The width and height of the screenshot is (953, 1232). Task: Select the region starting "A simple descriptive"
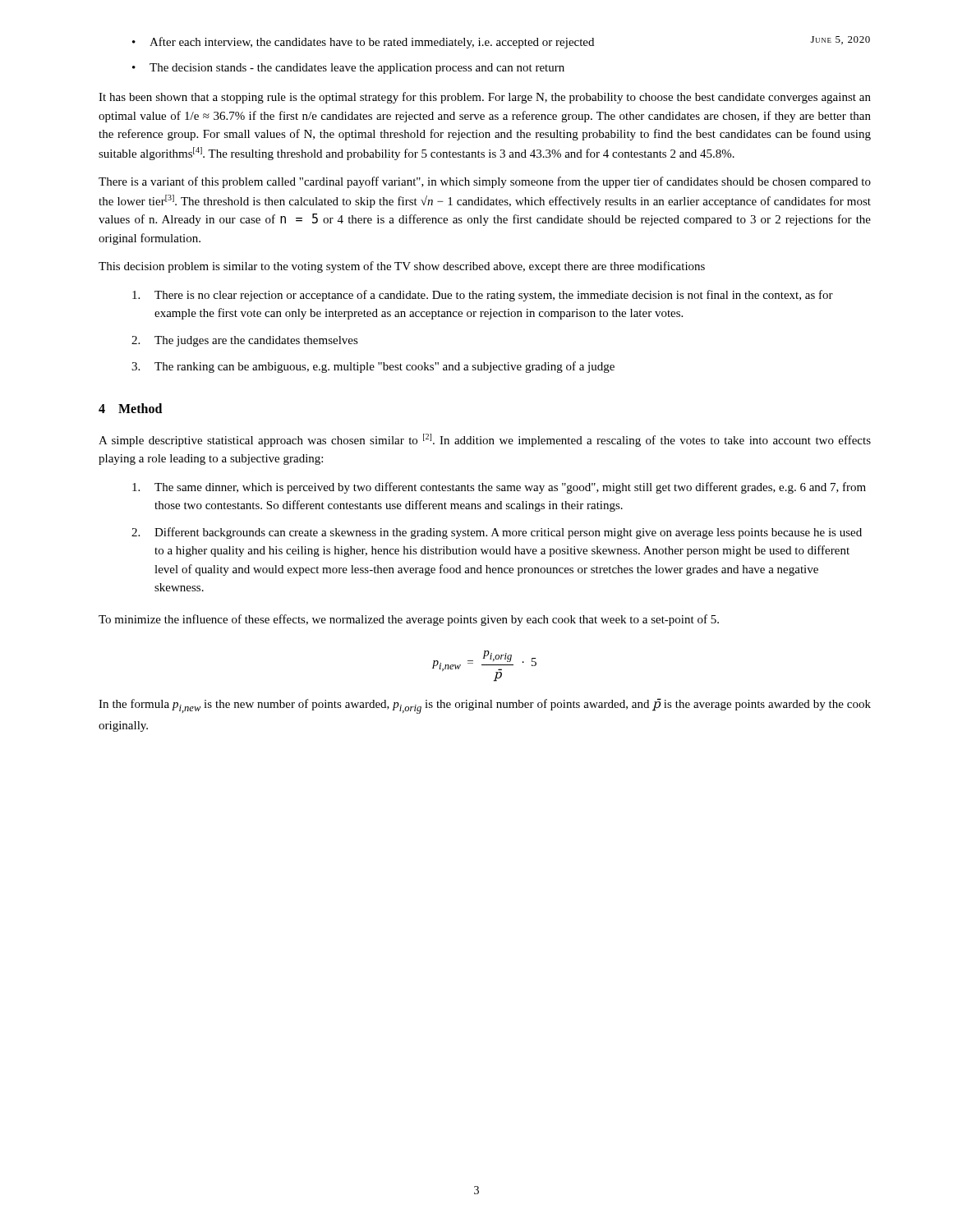click(x=485, y=449)
